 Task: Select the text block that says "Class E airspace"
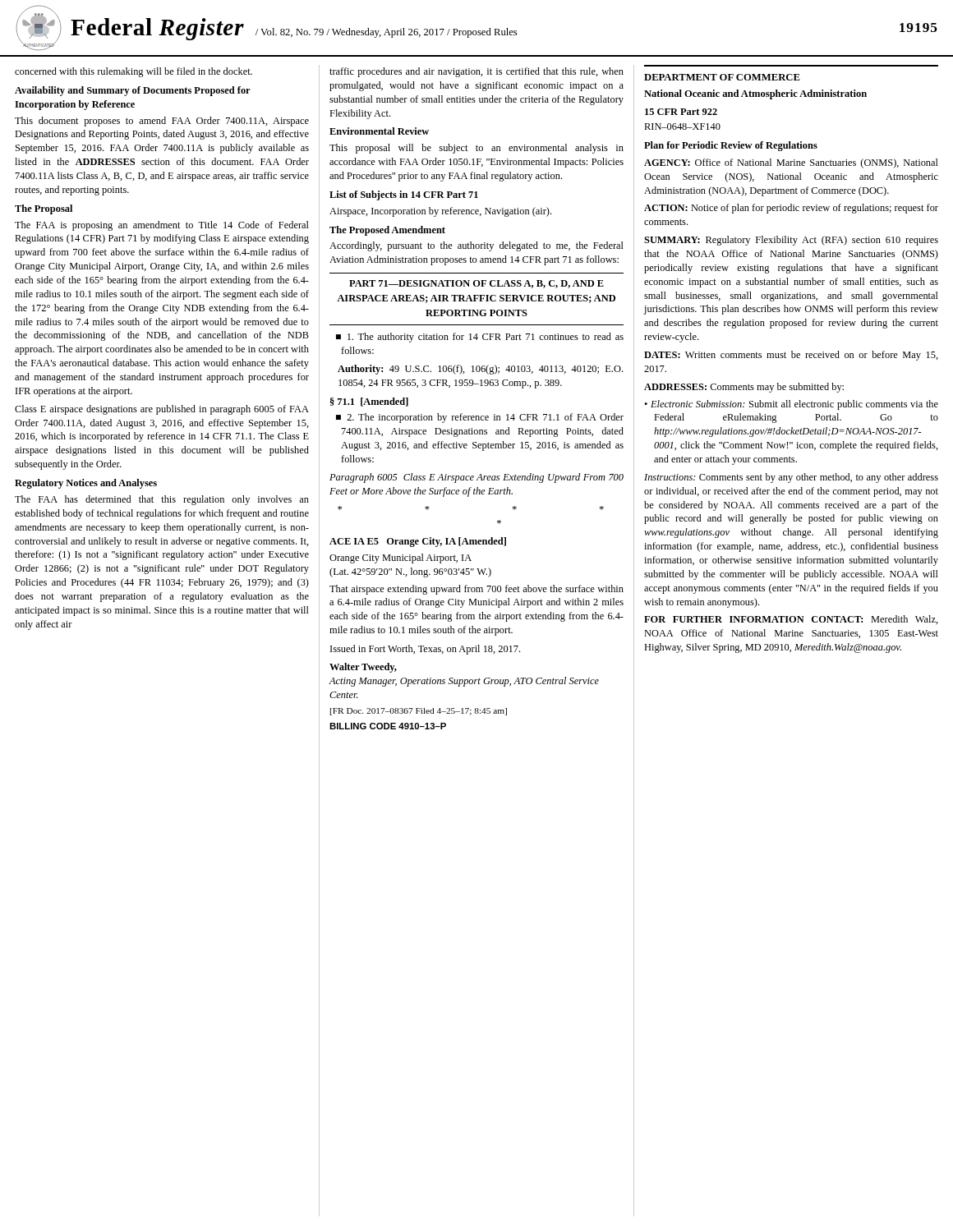(x=162, y=437)
